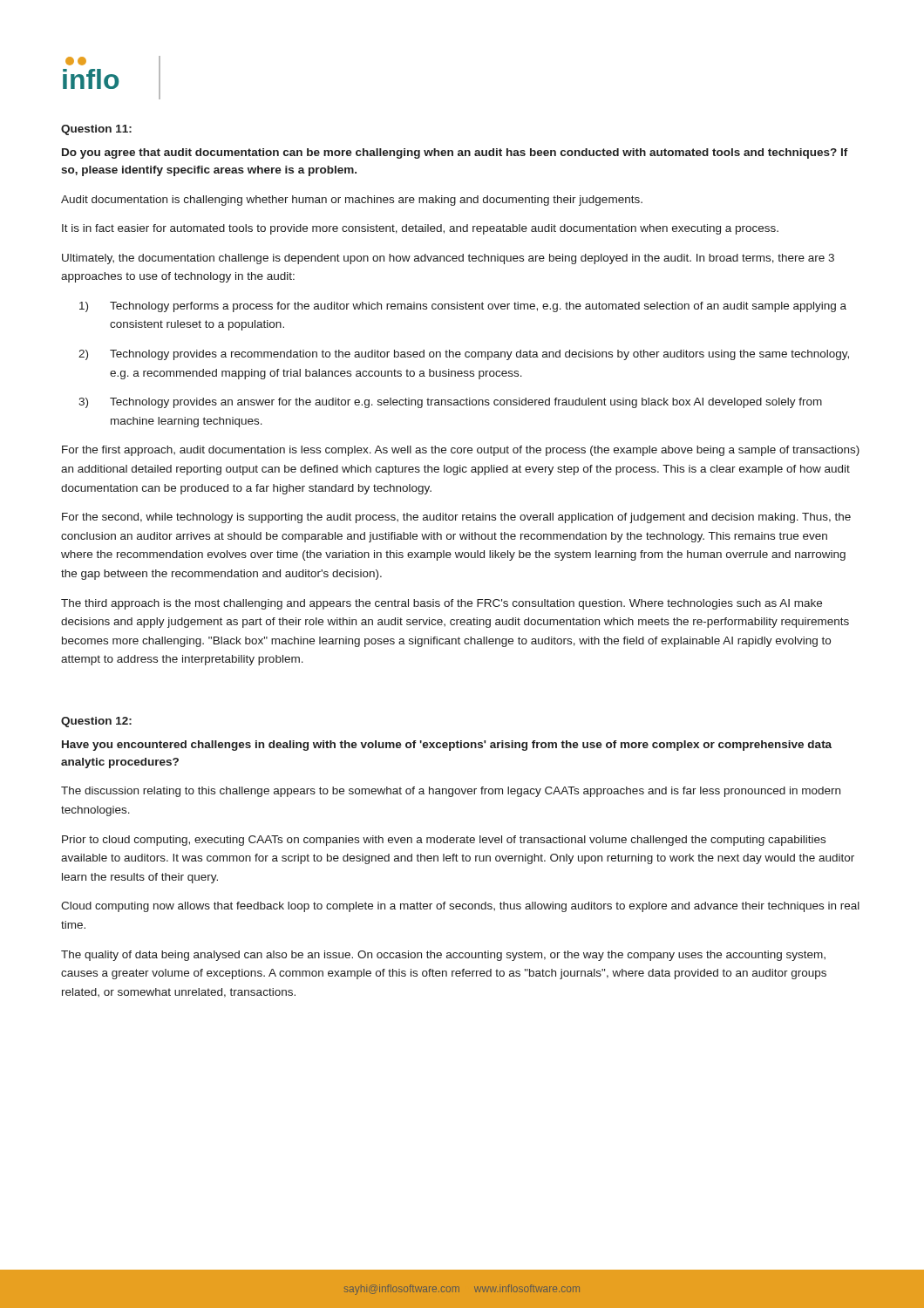The height and width of the screenshot is (1308, 924).
Task: Point to the region starting "1) Technology performs a process for the auditor"
Action: point(462,315)
